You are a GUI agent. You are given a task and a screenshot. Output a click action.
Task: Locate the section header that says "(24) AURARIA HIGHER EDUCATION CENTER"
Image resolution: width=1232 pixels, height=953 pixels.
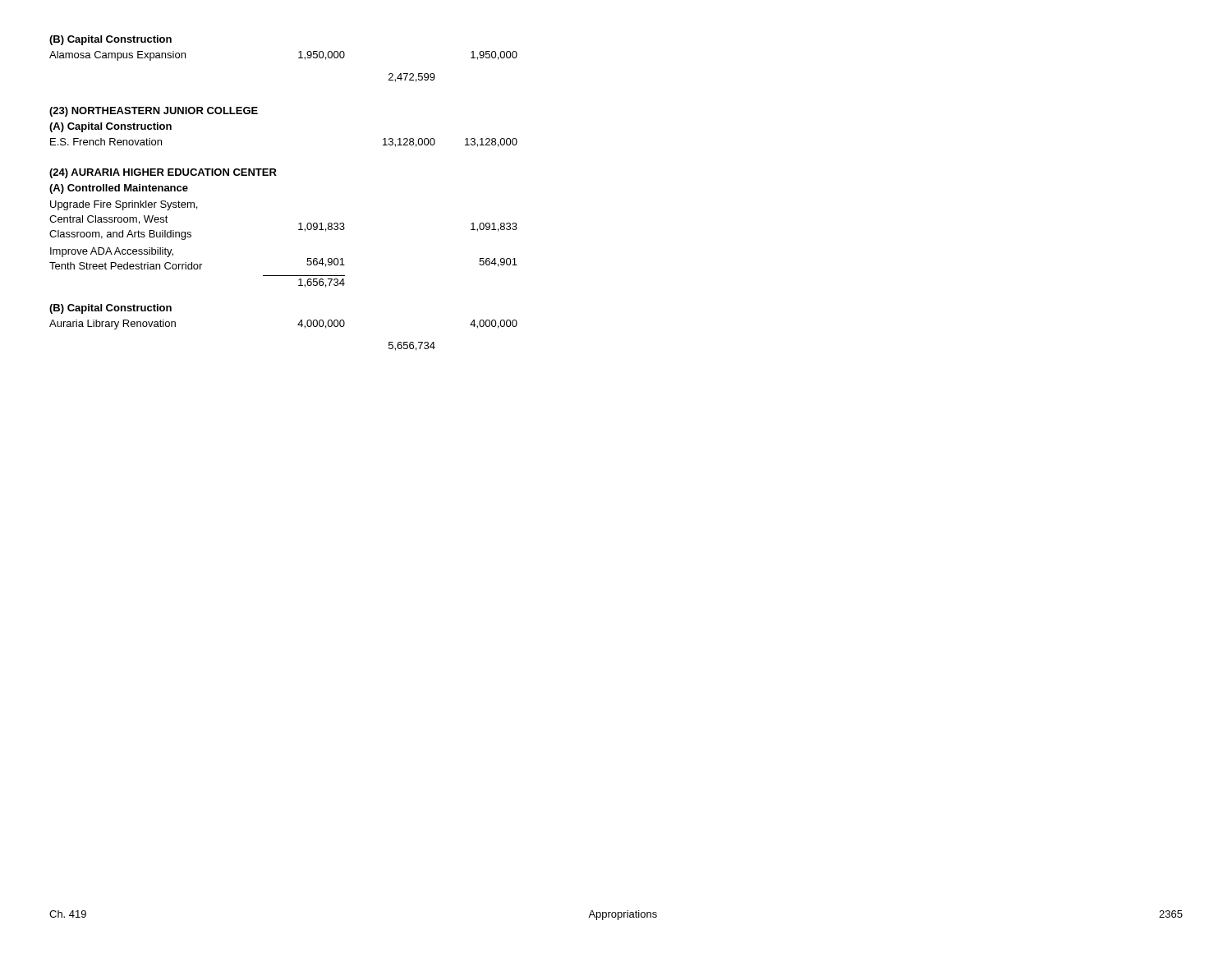coord(163,172)
